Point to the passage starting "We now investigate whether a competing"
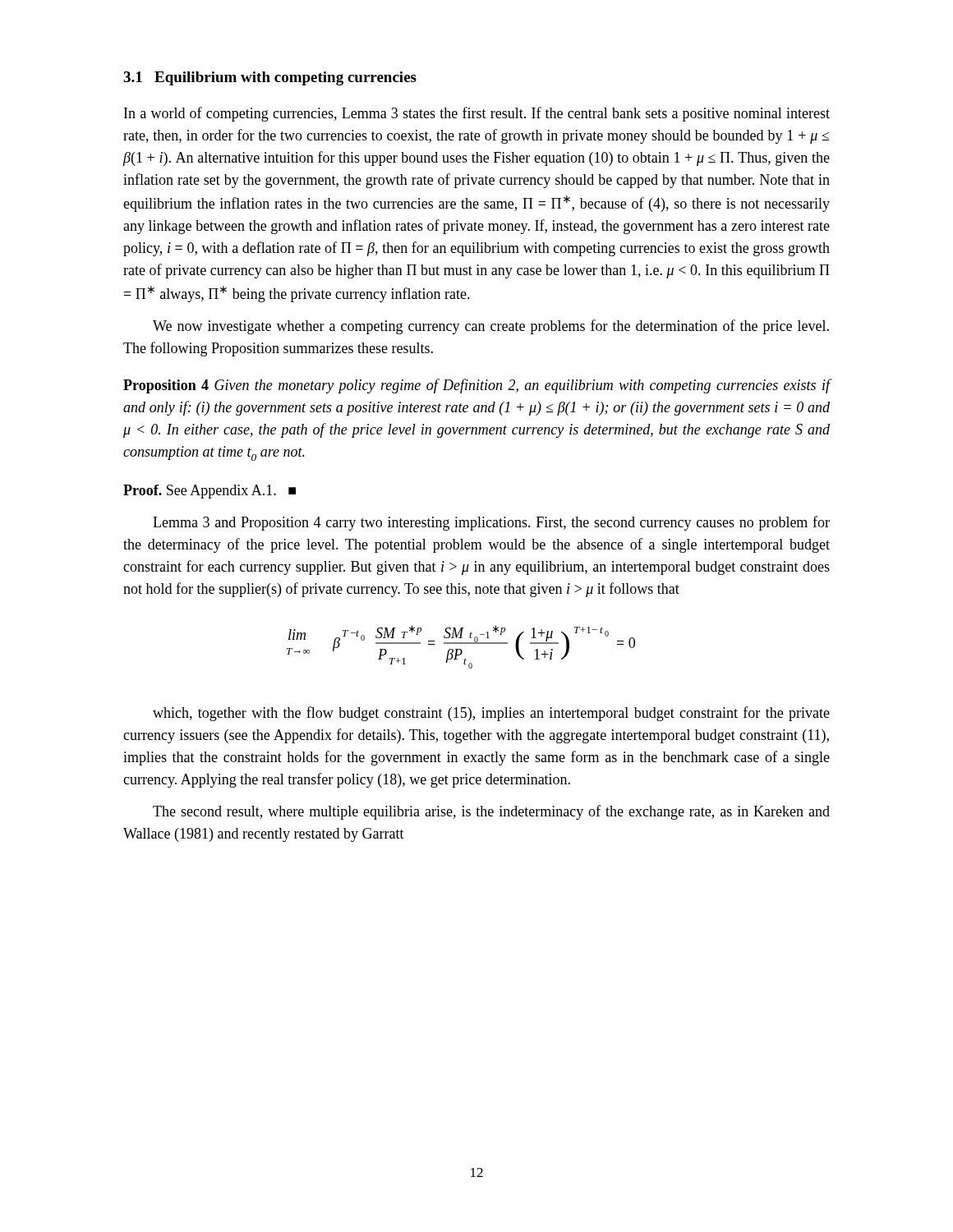Image resolution: width=953 pixels, height=1232 pixels. coord(476,337)
